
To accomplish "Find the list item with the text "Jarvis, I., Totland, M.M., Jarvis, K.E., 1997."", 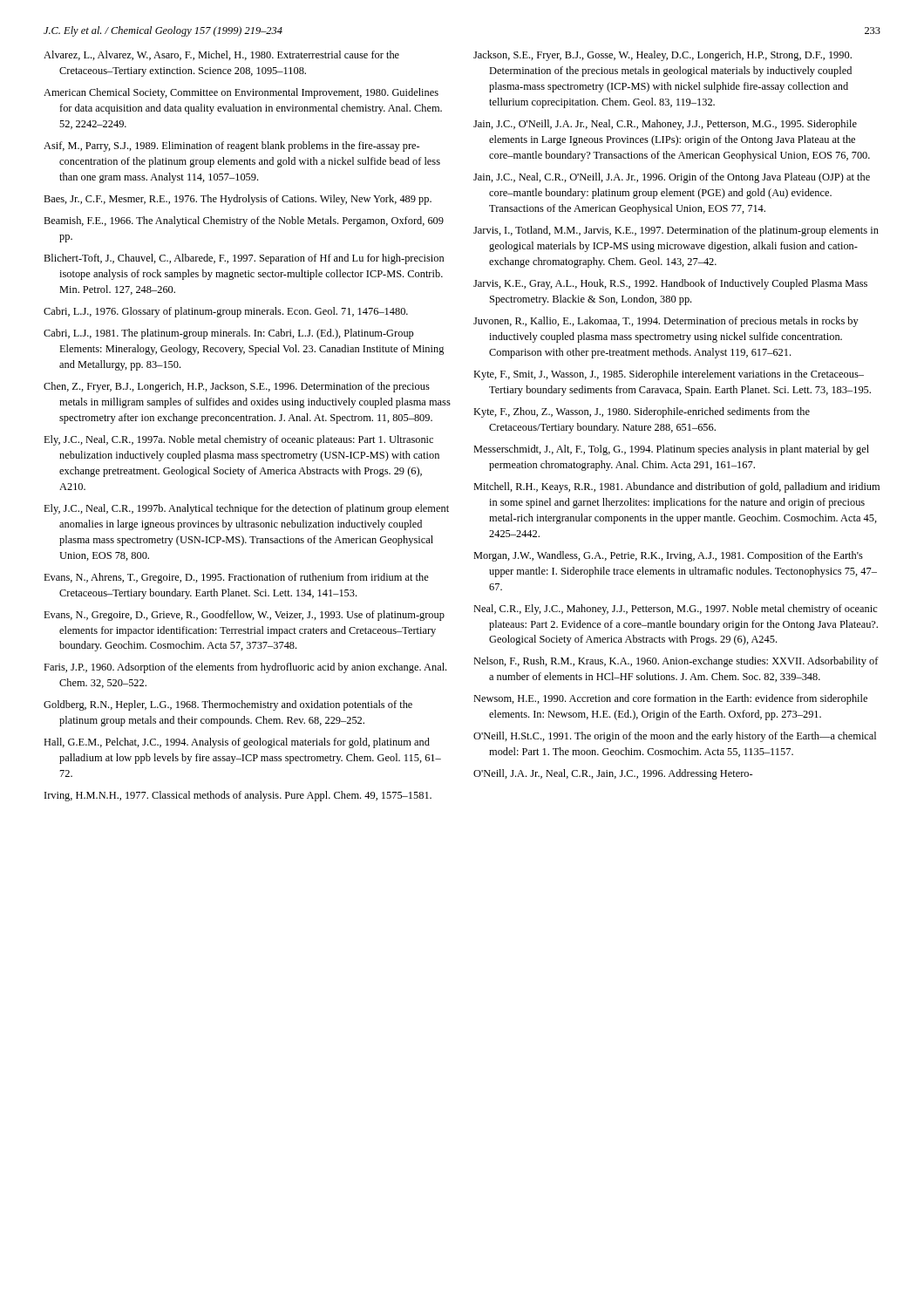I will click(x=676, y=246).
